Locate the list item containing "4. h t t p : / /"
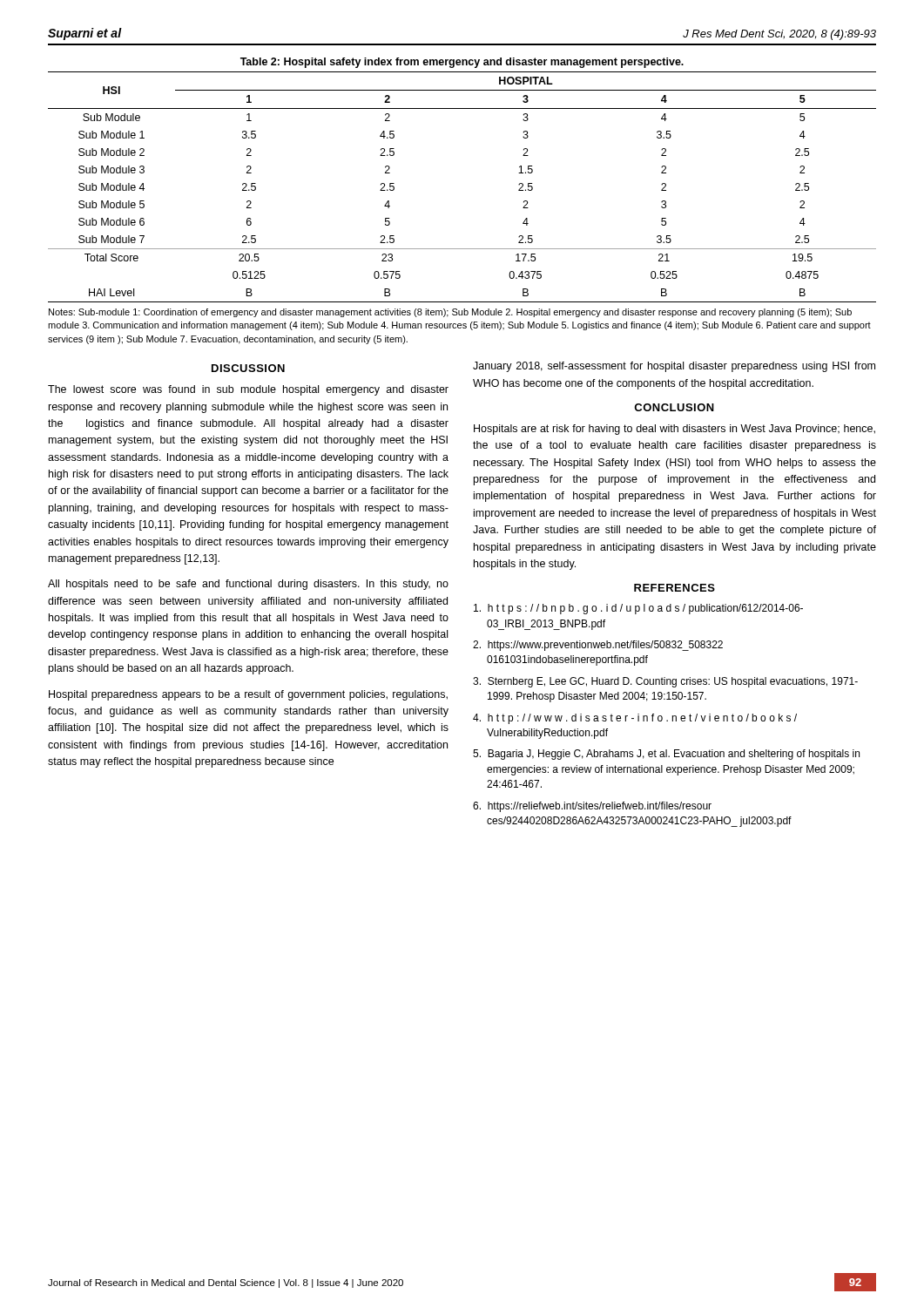The width and height of the screenshot is (924, 1307). (635, 725)
